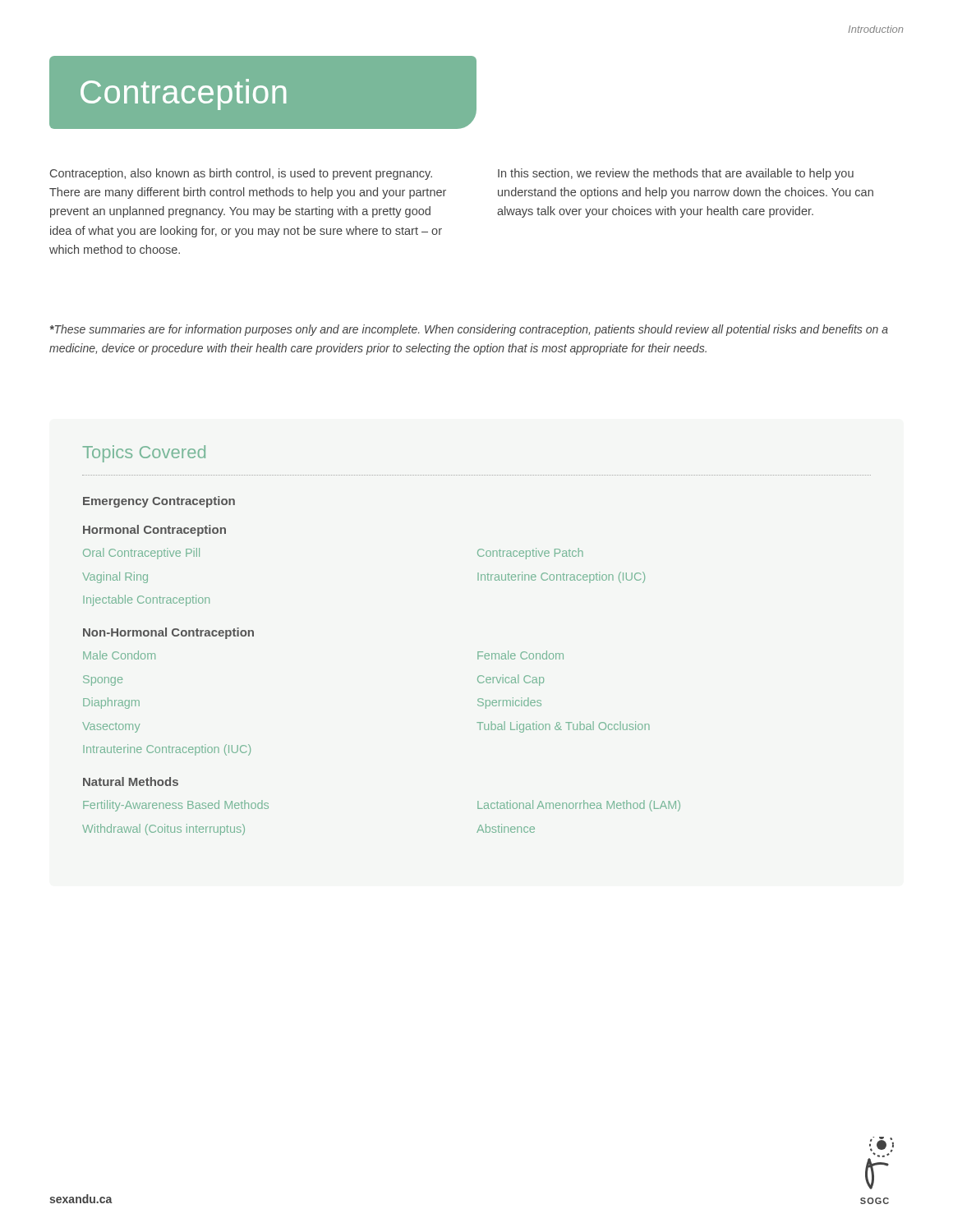Find the text block containing "Contraception, also known as birth control,"
The image size is (953, 1232).
(248, 211)
